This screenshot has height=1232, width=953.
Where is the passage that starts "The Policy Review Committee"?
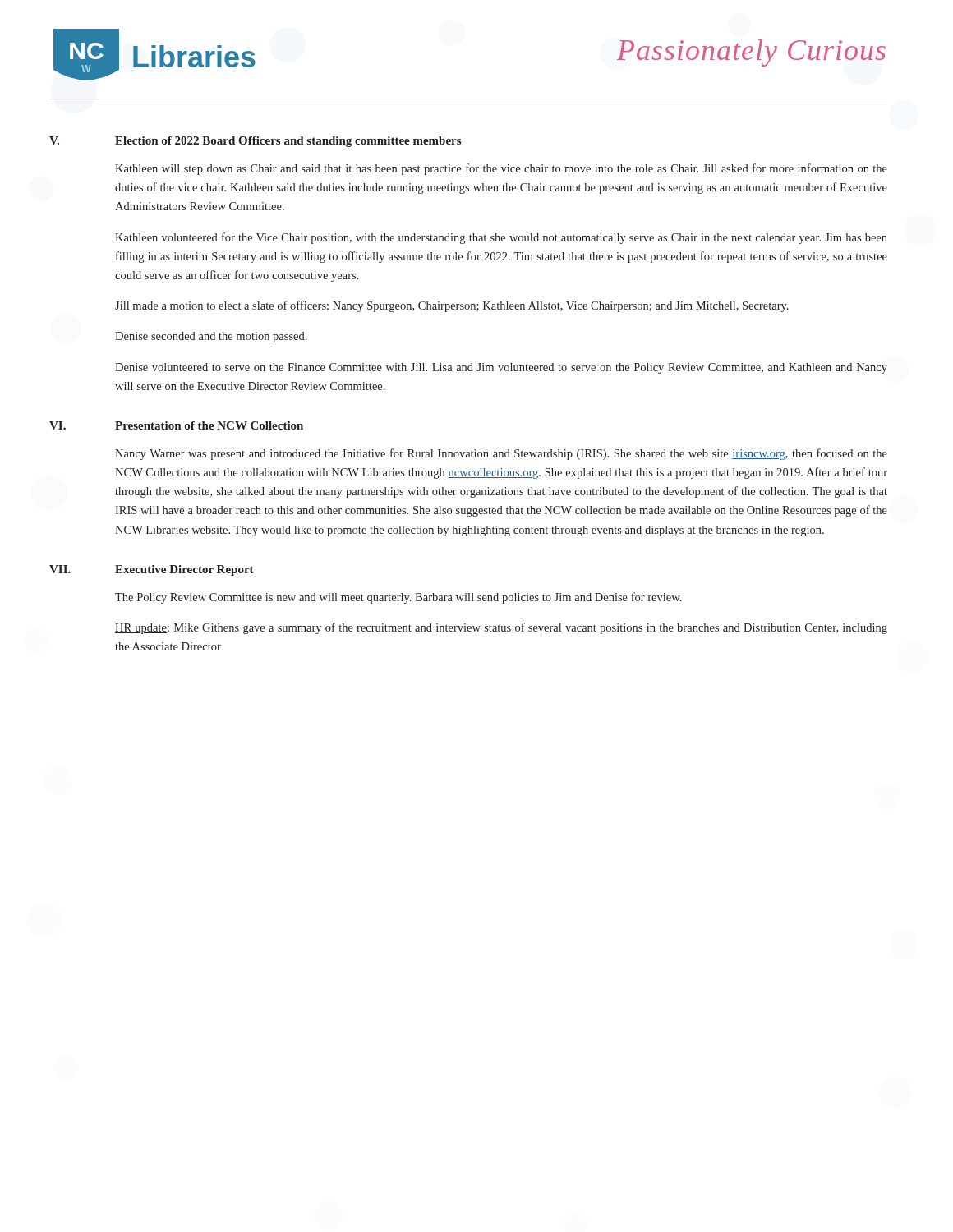[x=399, y=597]
